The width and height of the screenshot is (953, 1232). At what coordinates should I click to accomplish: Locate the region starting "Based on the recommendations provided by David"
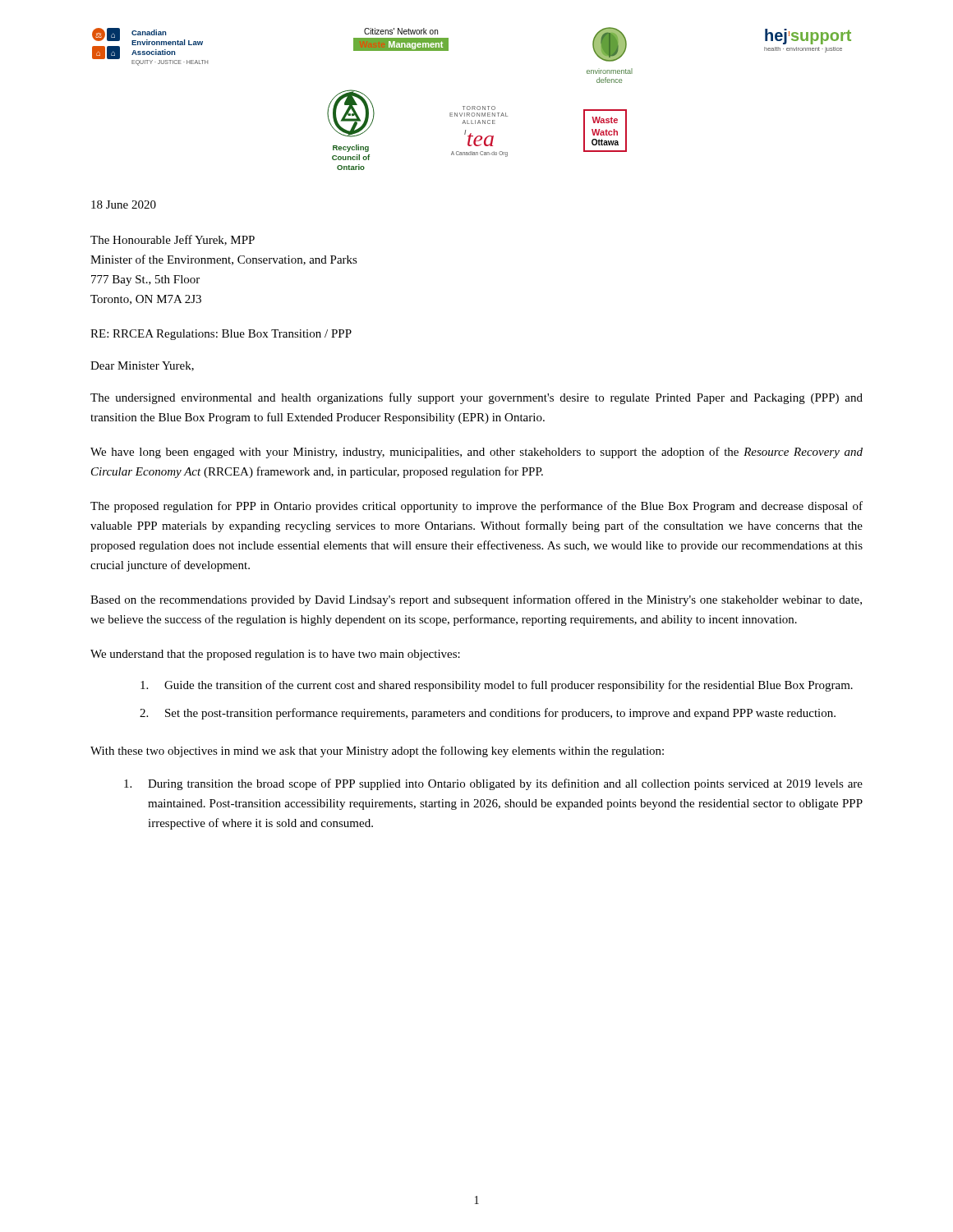(476, 609)
